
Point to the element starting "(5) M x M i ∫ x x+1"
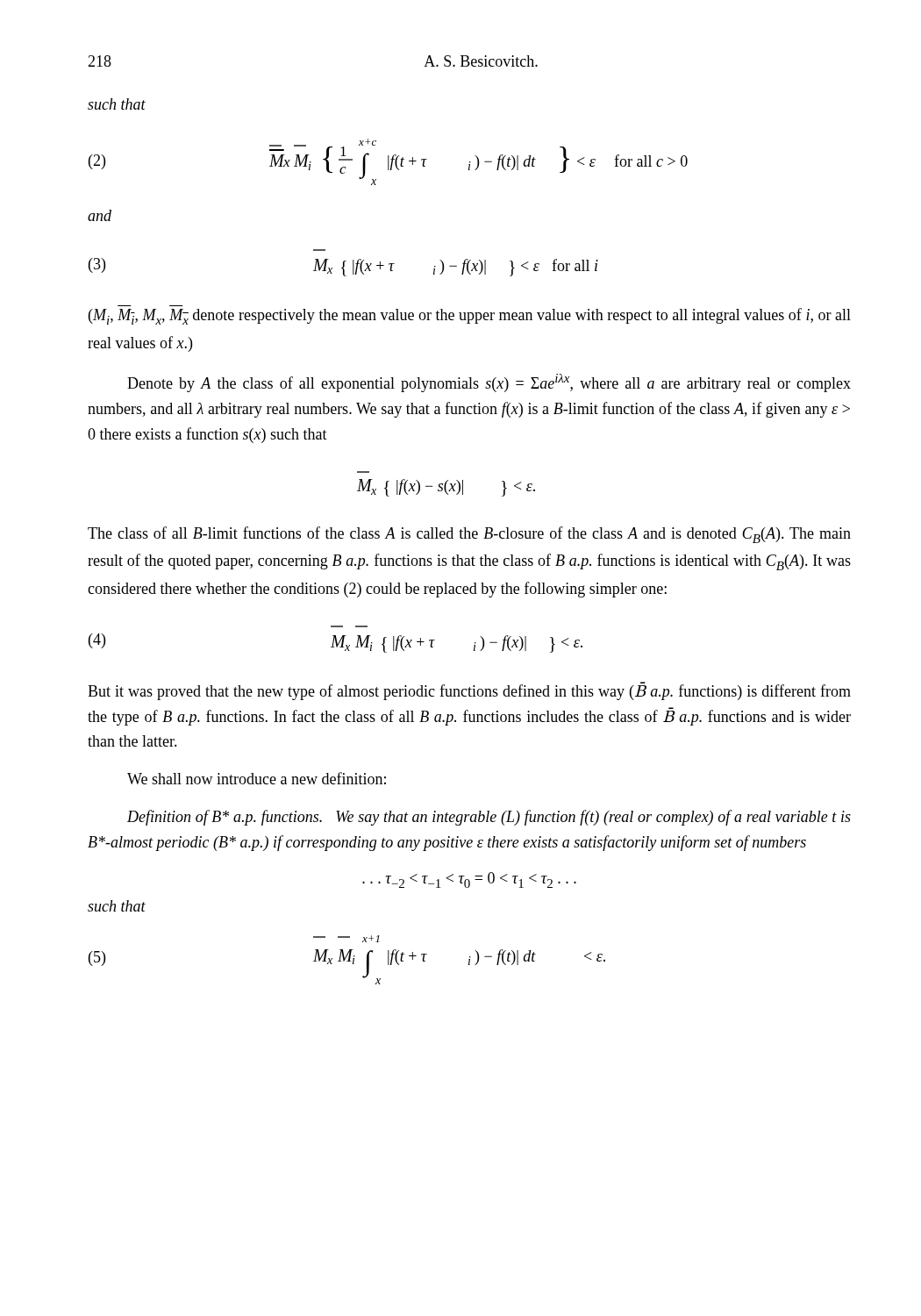469,957
